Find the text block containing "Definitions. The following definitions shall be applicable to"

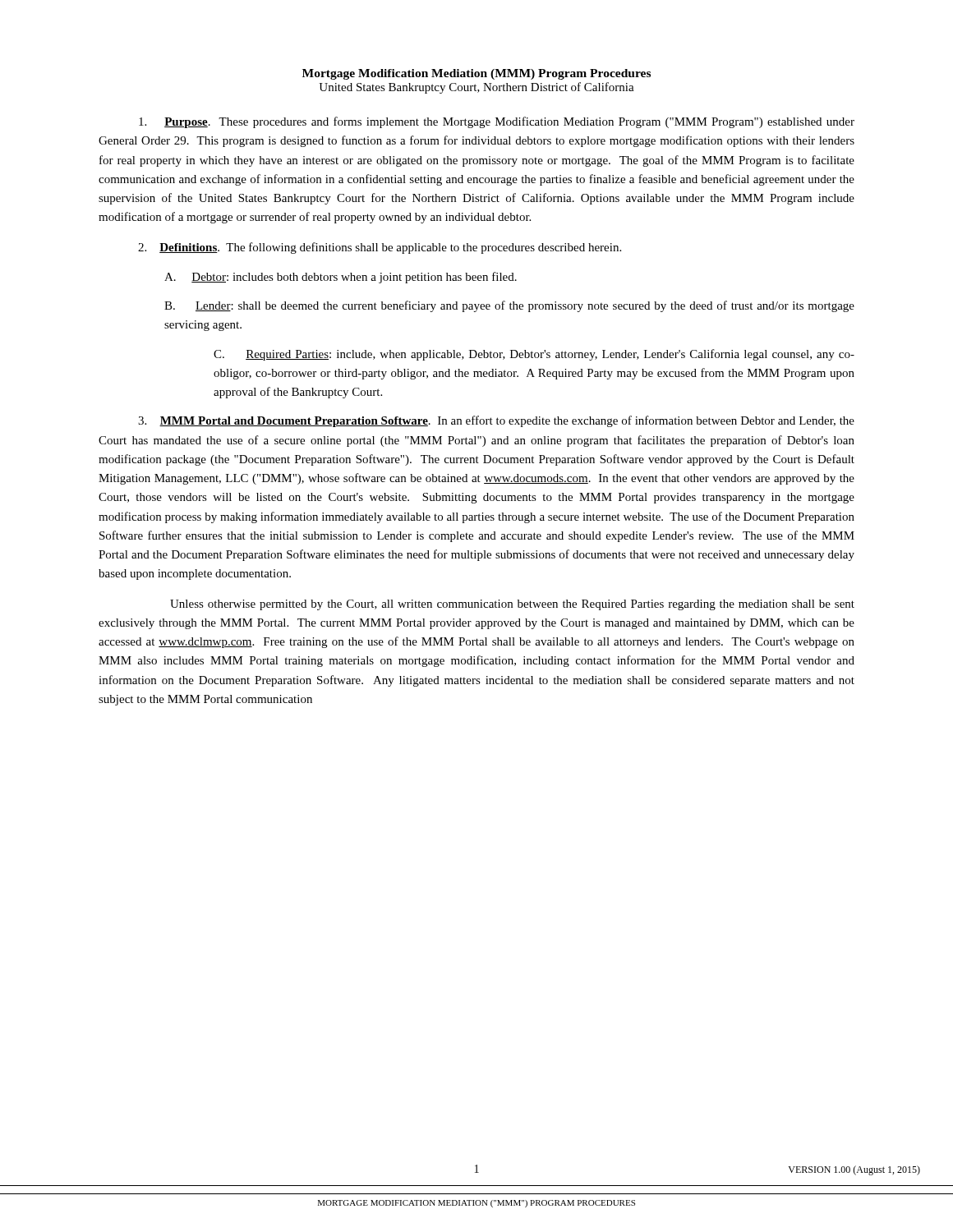click(380, 247)
